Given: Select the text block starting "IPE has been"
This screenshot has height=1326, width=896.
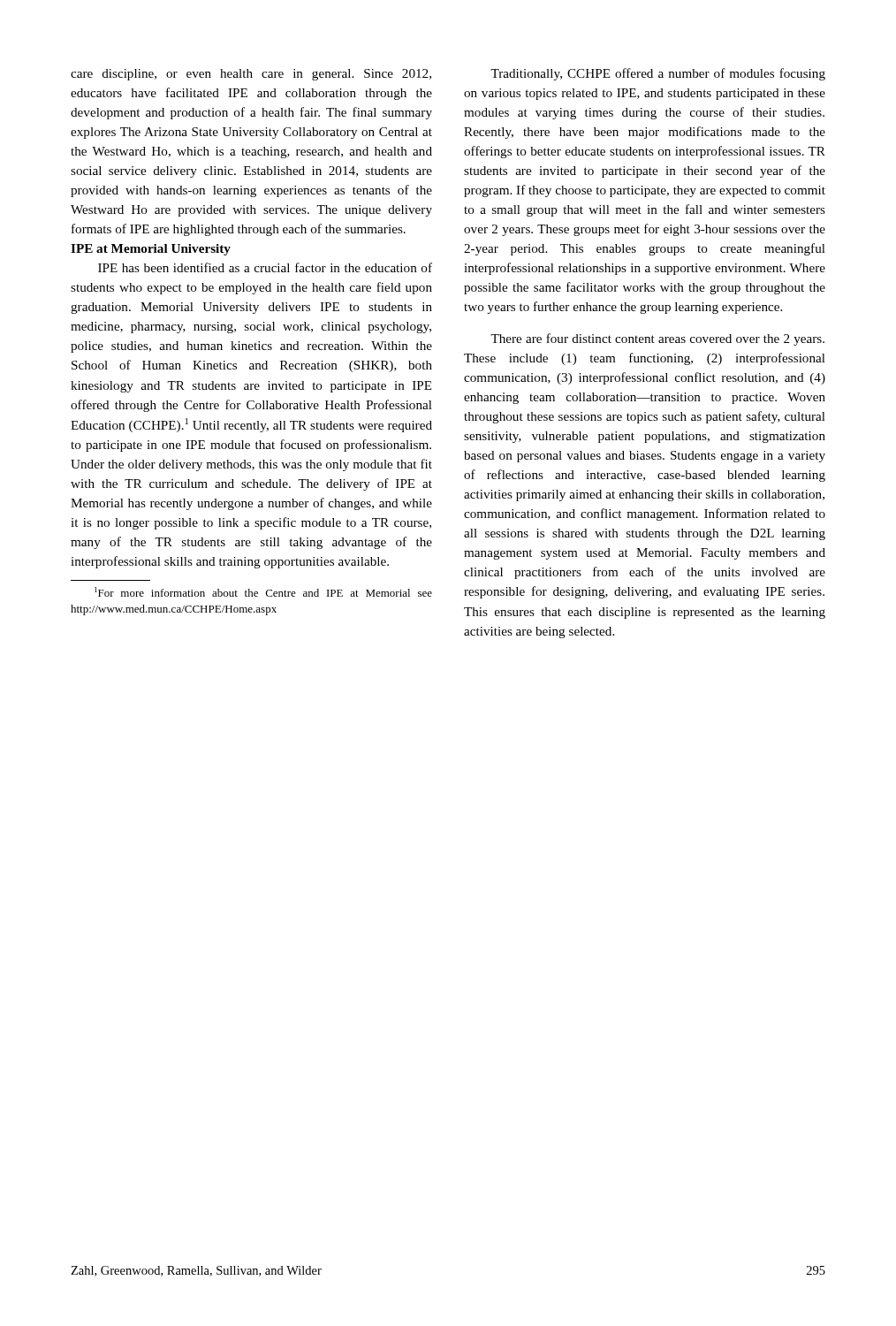Looking at the screenshot, I should 251,415.
